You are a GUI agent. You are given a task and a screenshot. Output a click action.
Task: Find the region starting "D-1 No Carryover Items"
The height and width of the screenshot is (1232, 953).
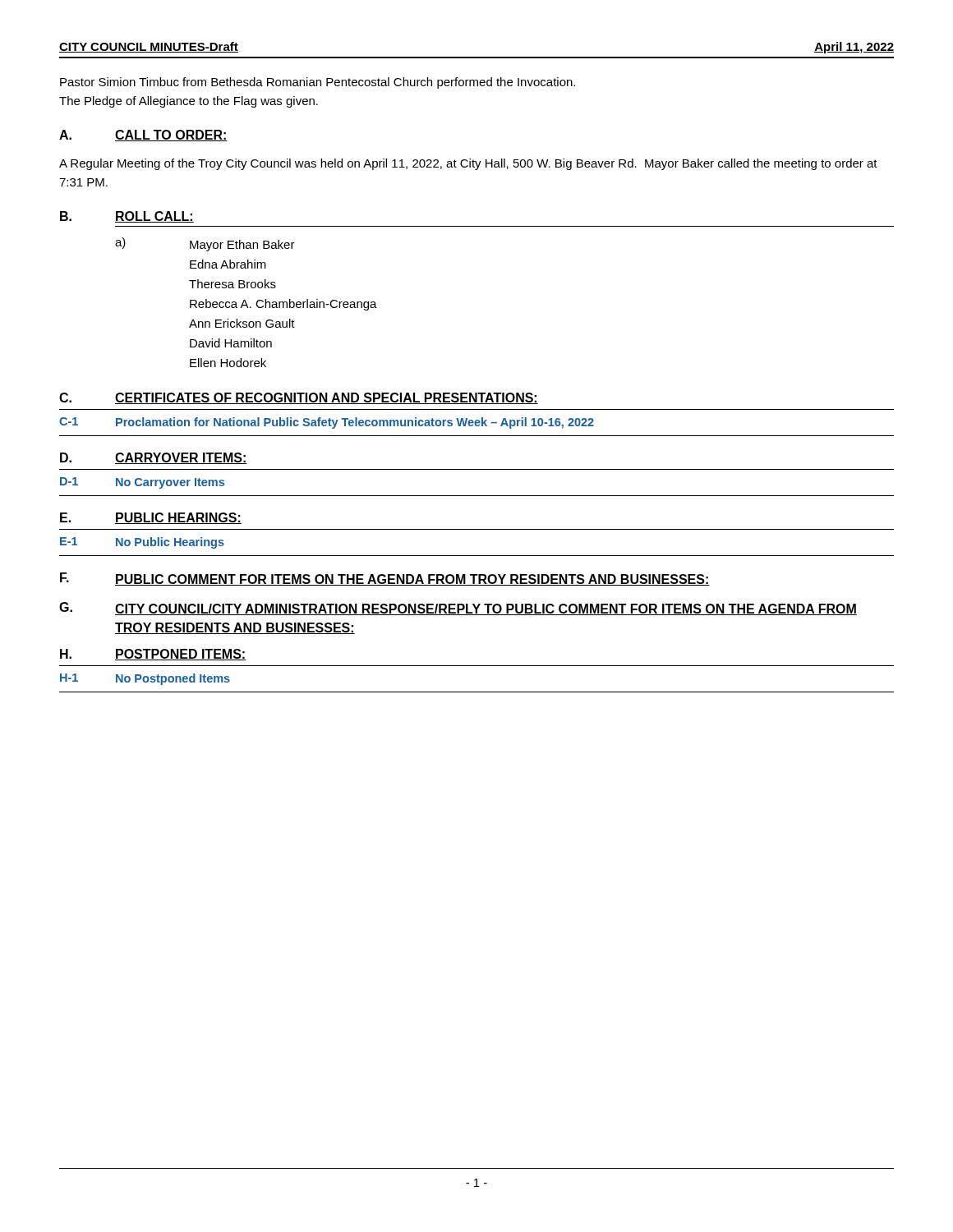point(142,483)
